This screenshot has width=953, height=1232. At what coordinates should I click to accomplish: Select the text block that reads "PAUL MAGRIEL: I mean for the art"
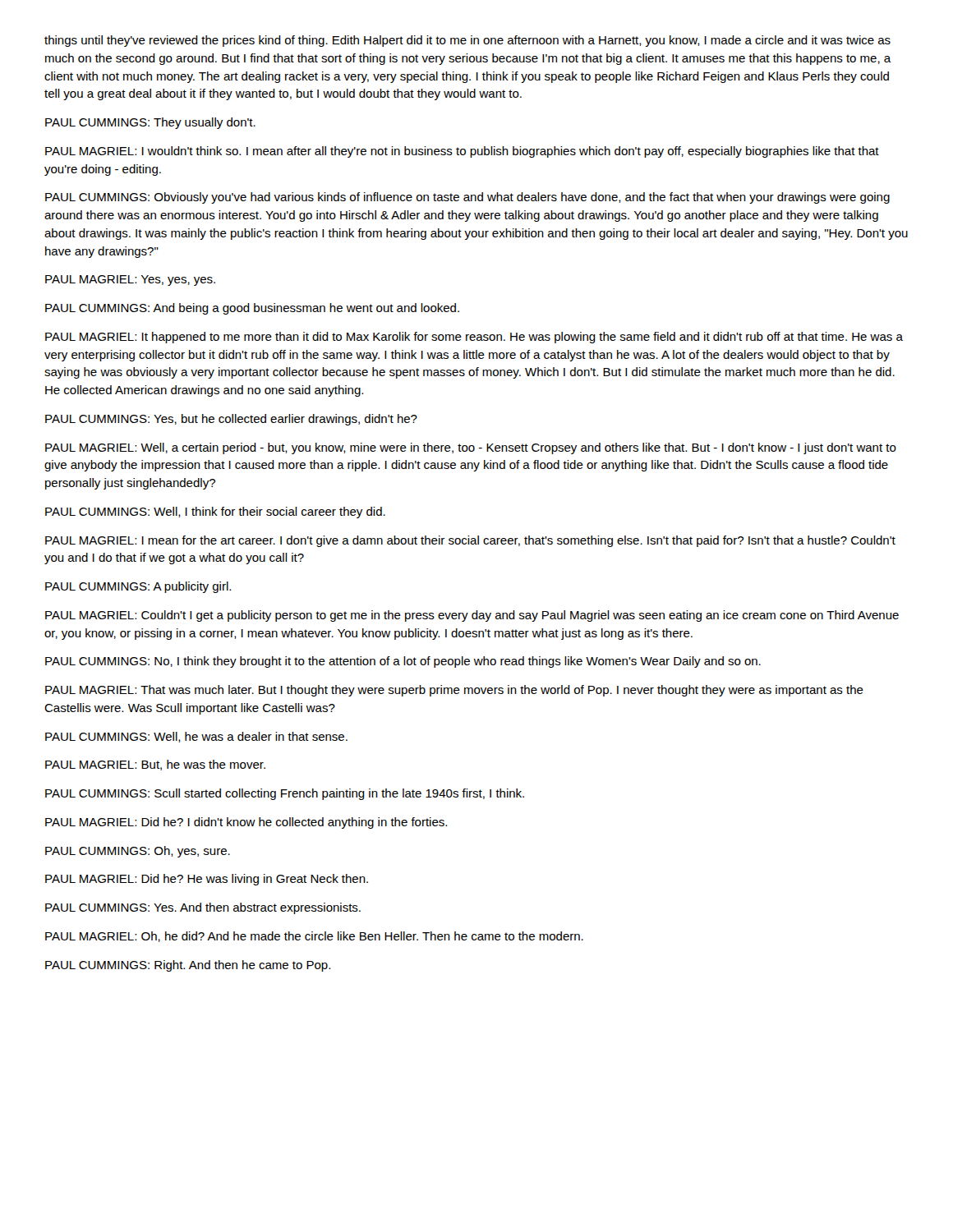pyautogui.click(x=470, y=549)
